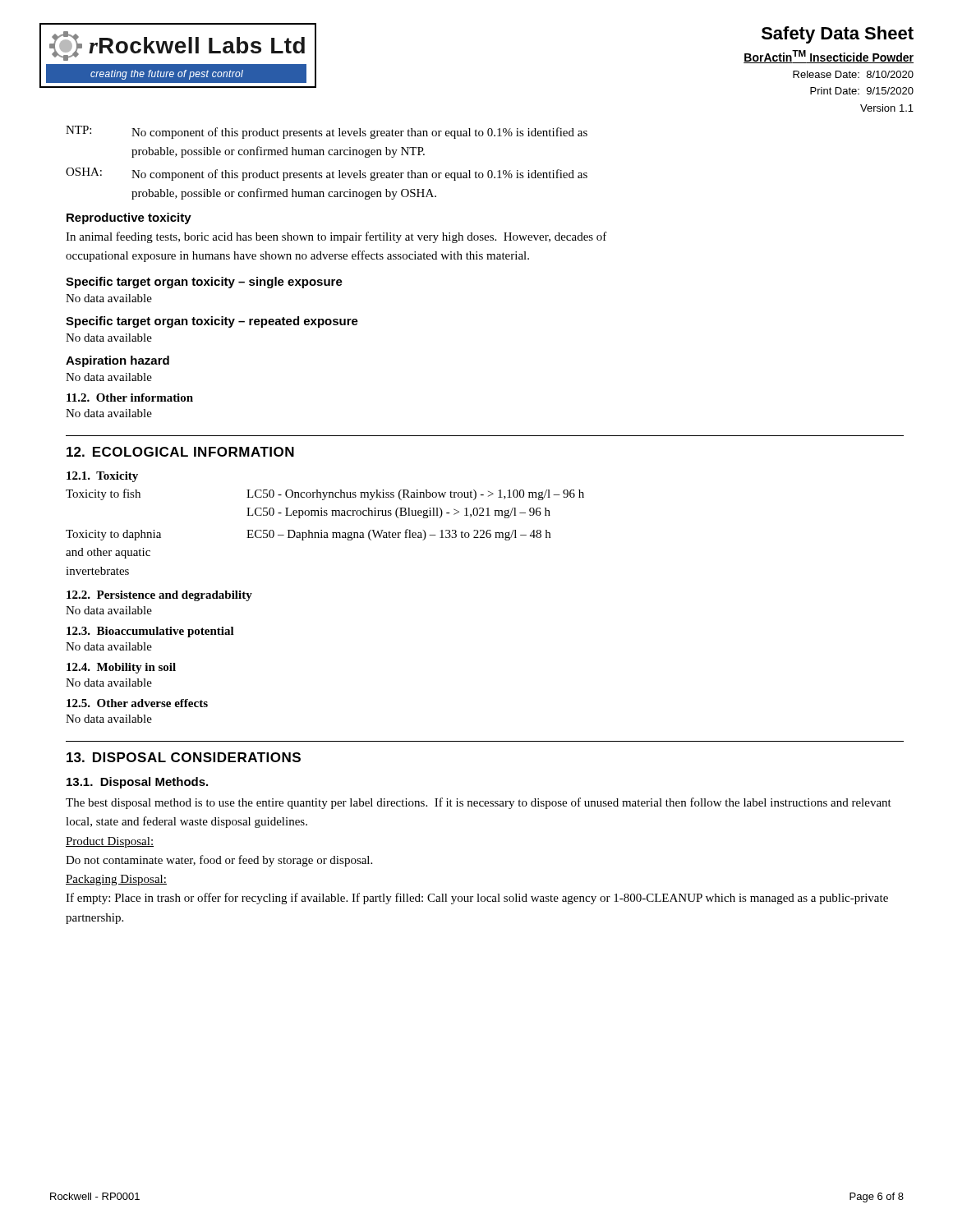
Task: Click on the region starting "12.ECOLOGICAL INFORMATION"
Action: pyautogui.click(x=180, y=452)
